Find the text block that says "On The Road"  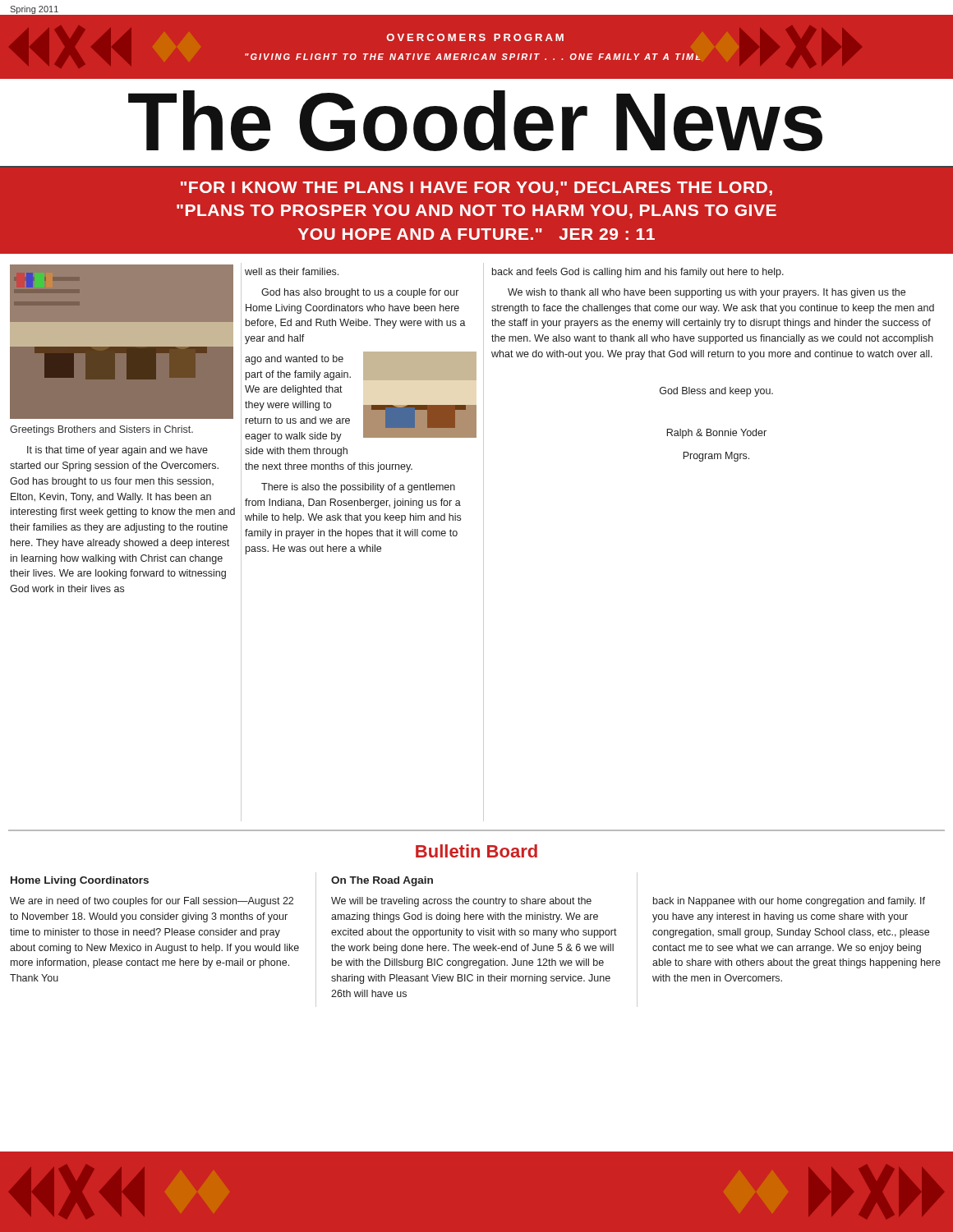(476, 937)
